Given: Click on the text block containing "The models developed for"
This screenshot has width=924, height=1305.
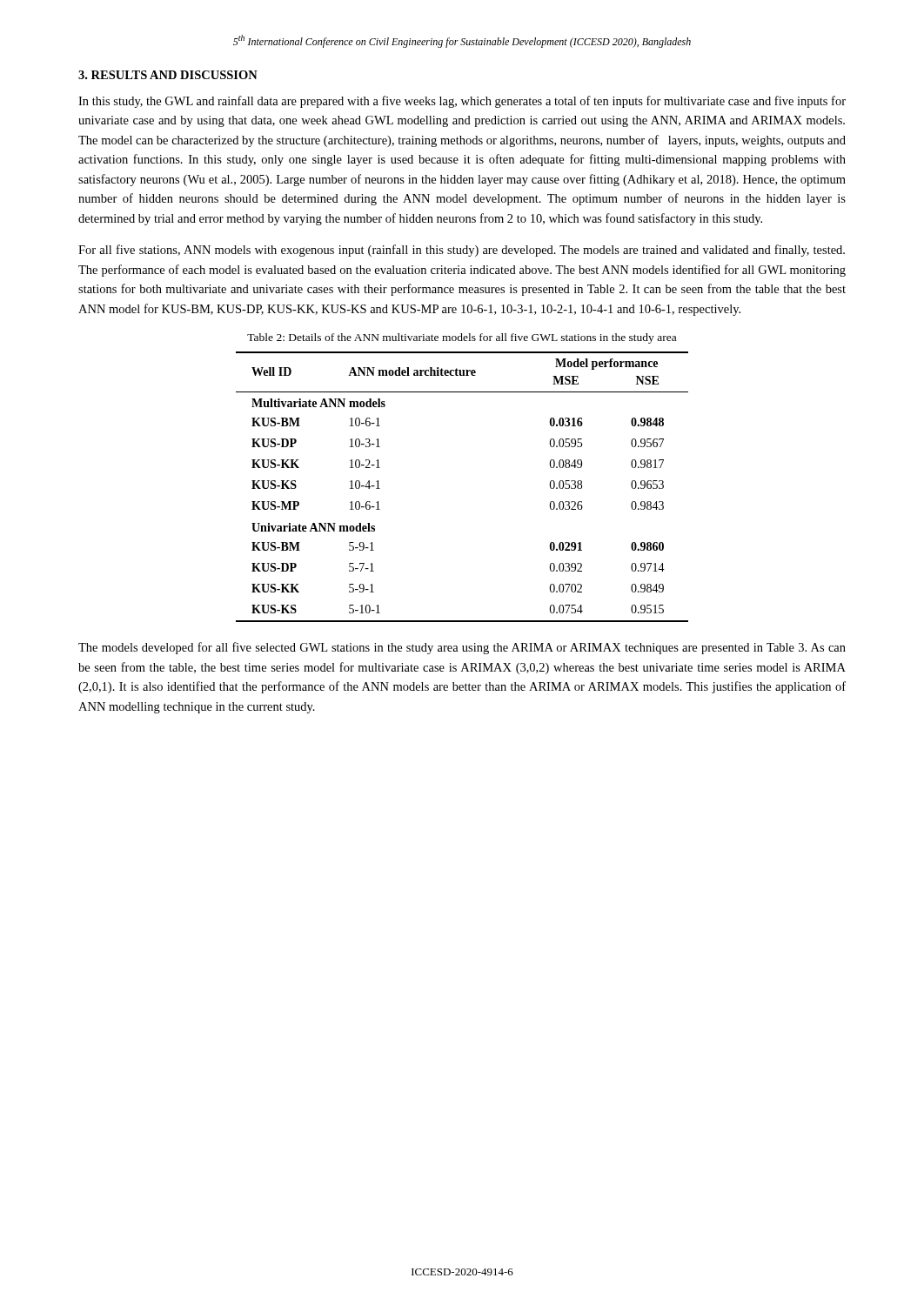Looking at the screenshot, I should tap(462, 677).
